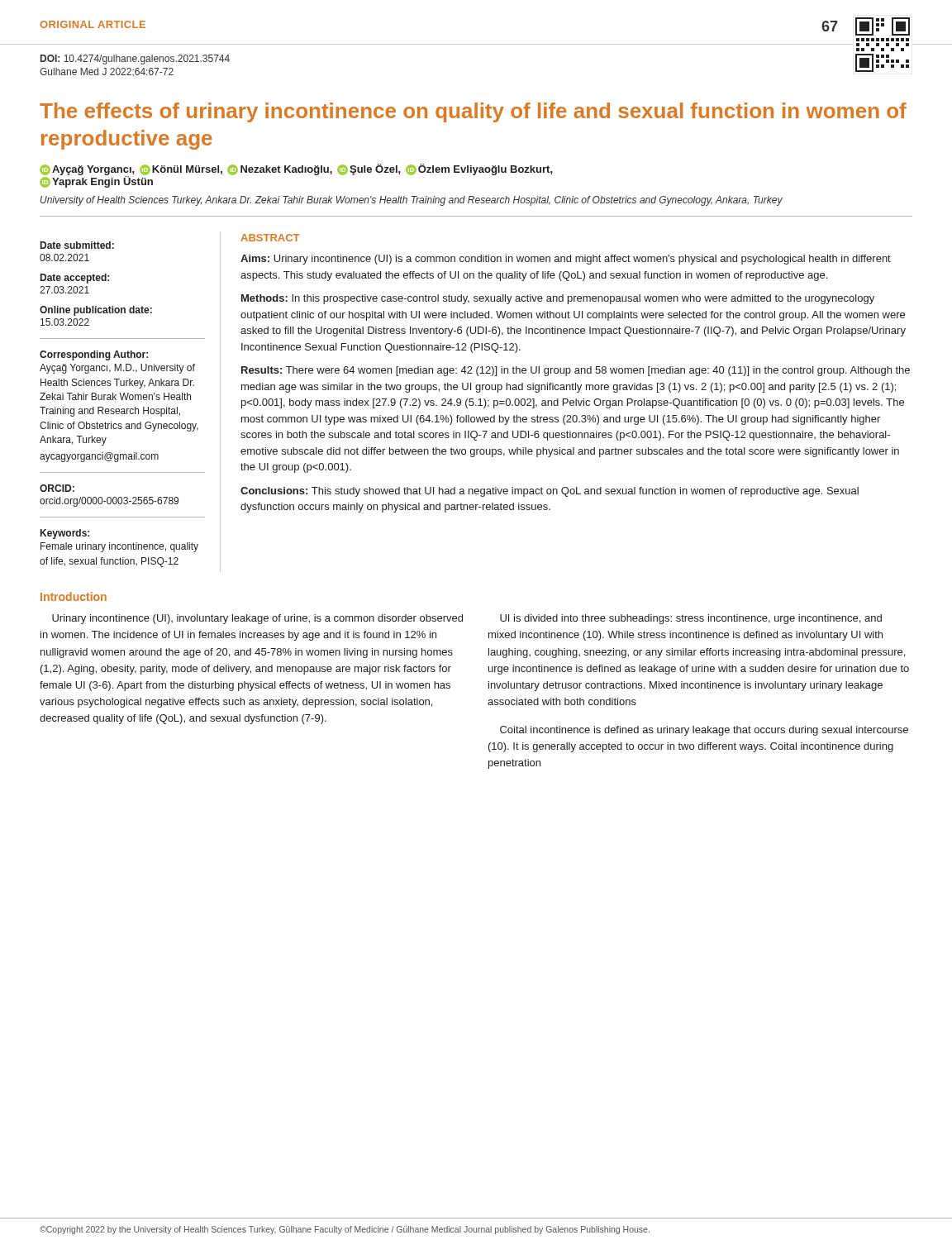This screenshot has width=952, height=1240.
Task: Click on the block starting "Keywords: Female urinary incontinence, quality of life,"
Action: [122, 548]
